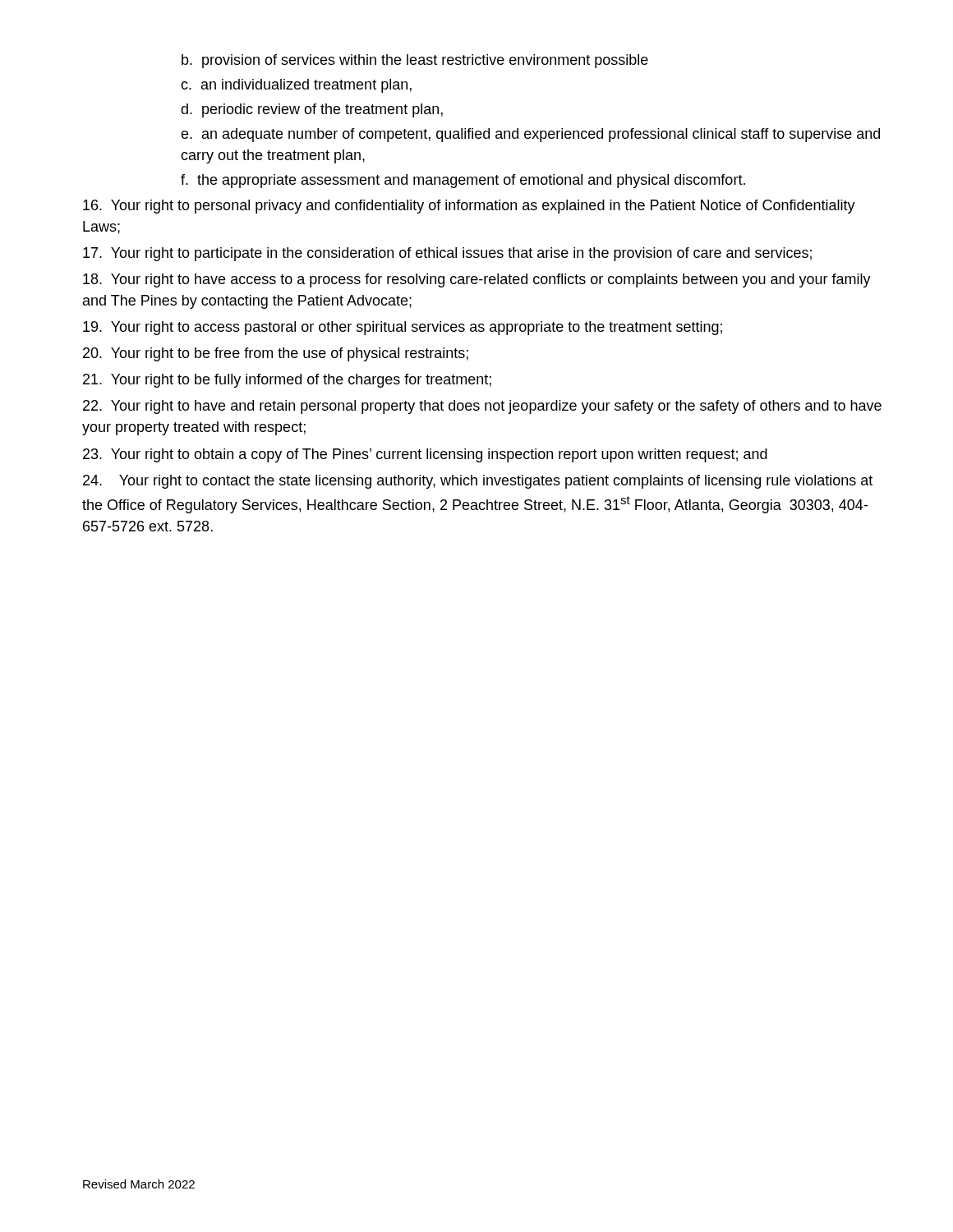Viewport: 953px width, 1232px height.
Task: Click on the text block starting "16. Your right to personal"
Action: pos(468,216)
